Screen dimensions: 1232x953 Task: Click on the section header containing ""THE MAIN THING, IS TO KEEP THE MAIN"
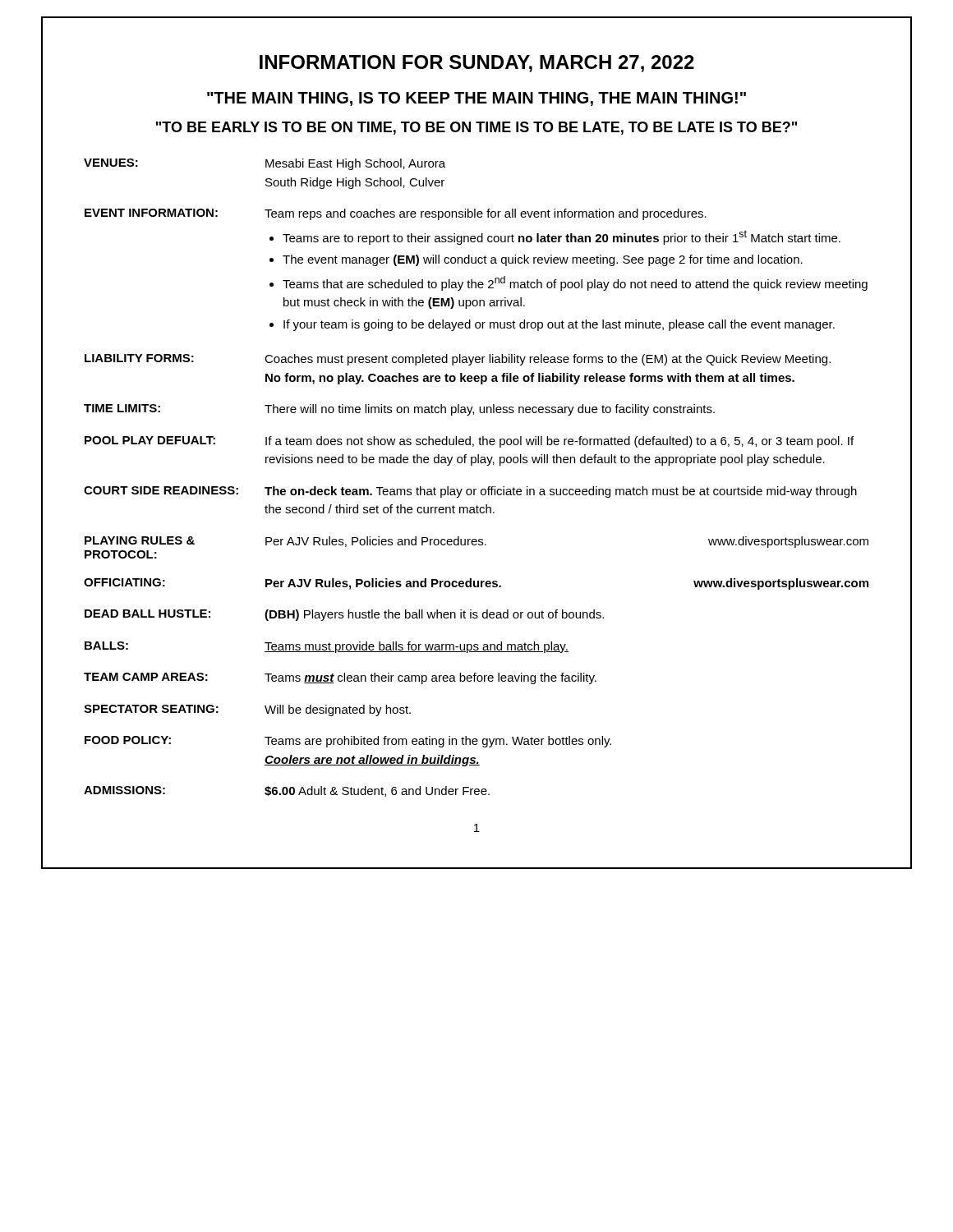tap(476, 98)
